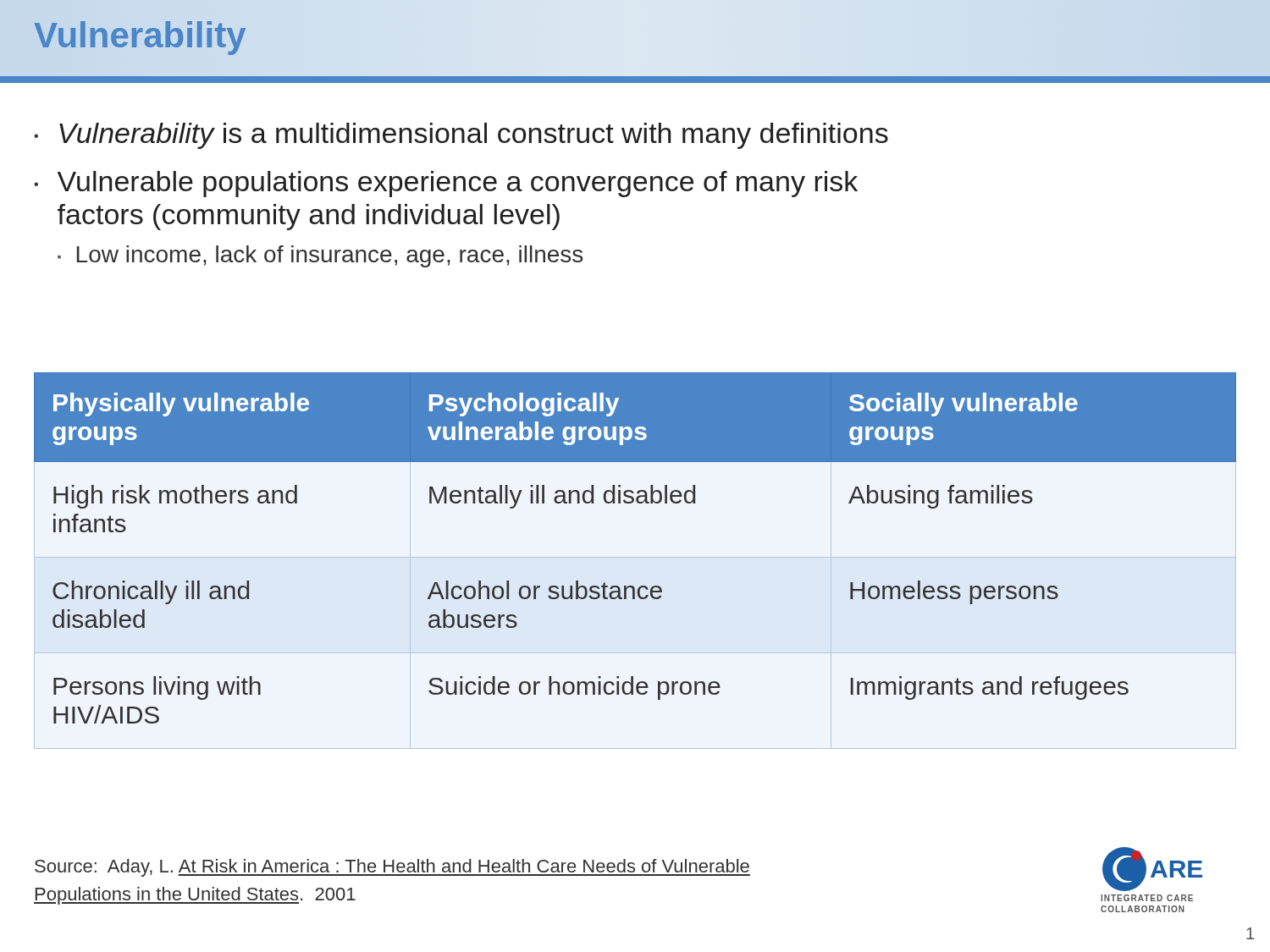Find the block on this page that starts "Source: Aday, L. At Risk in America :"

392,880
